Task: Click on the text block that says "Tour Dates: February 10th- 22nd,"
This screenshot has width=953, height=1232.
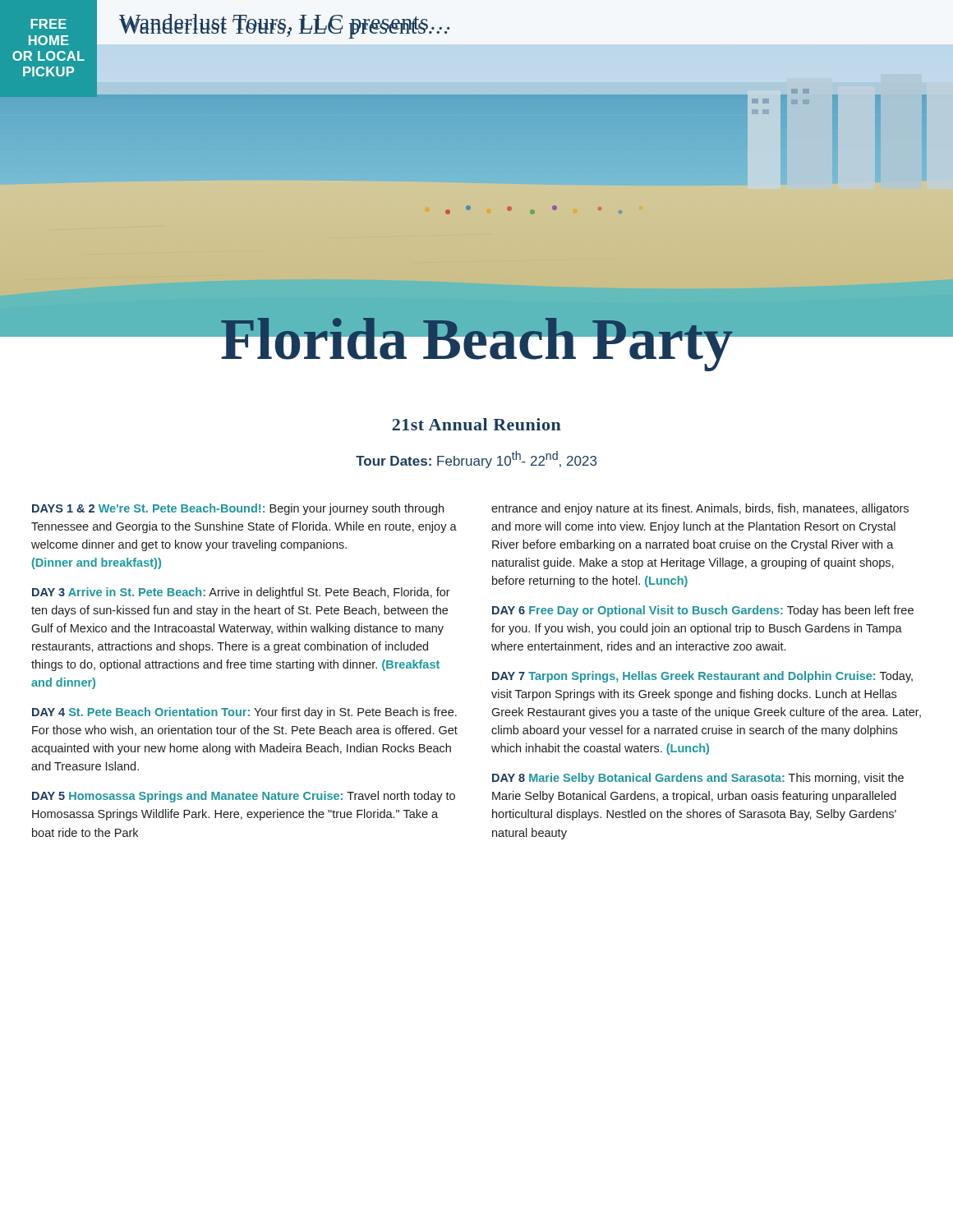Action: tap(476, 459)
